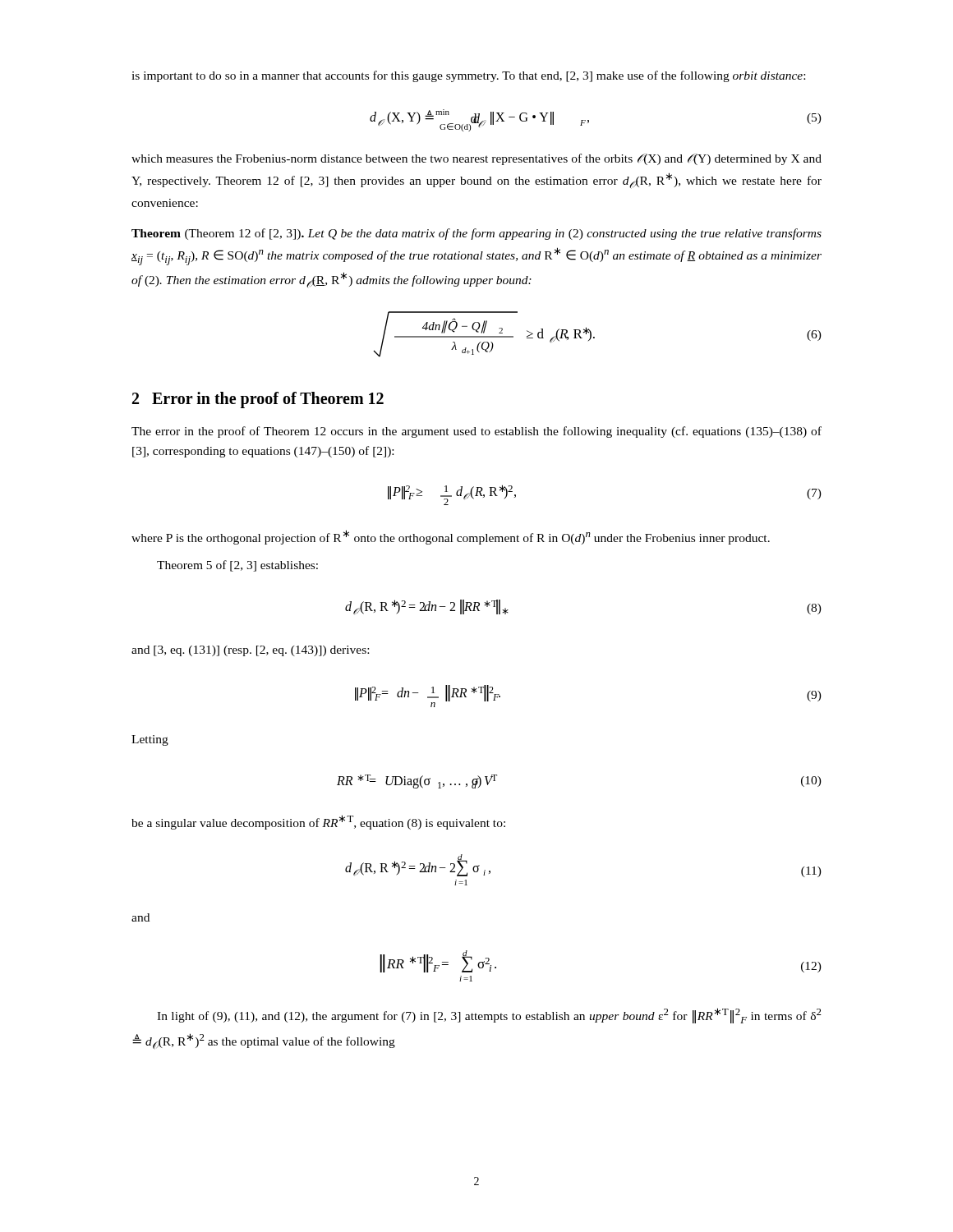Point to the region starting "be a singular value decomposition"
Image resolution: width=953 pixels, height=1232 pixels.
319,821
